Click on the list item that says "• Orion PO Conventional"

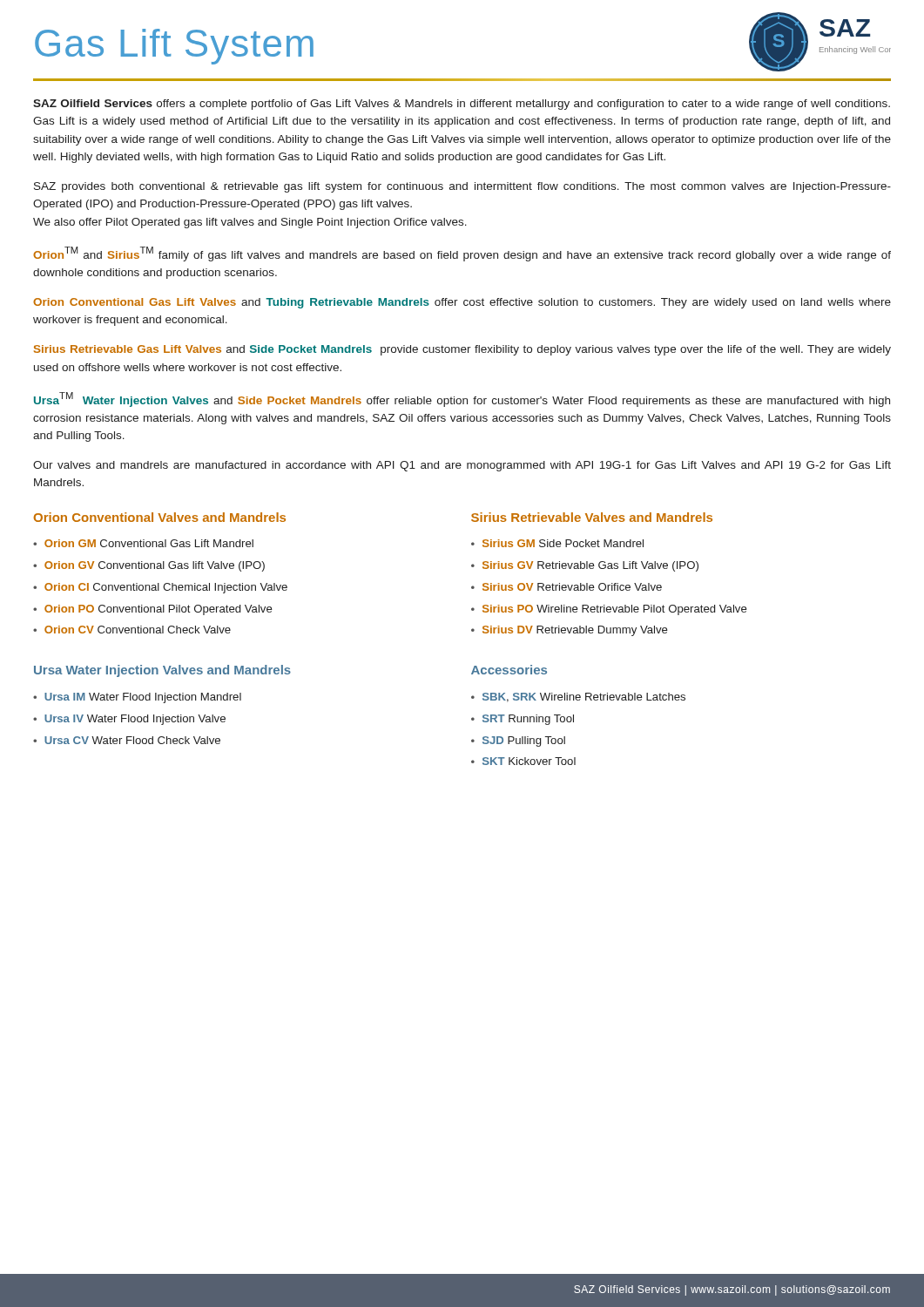(x=153, y=609)
